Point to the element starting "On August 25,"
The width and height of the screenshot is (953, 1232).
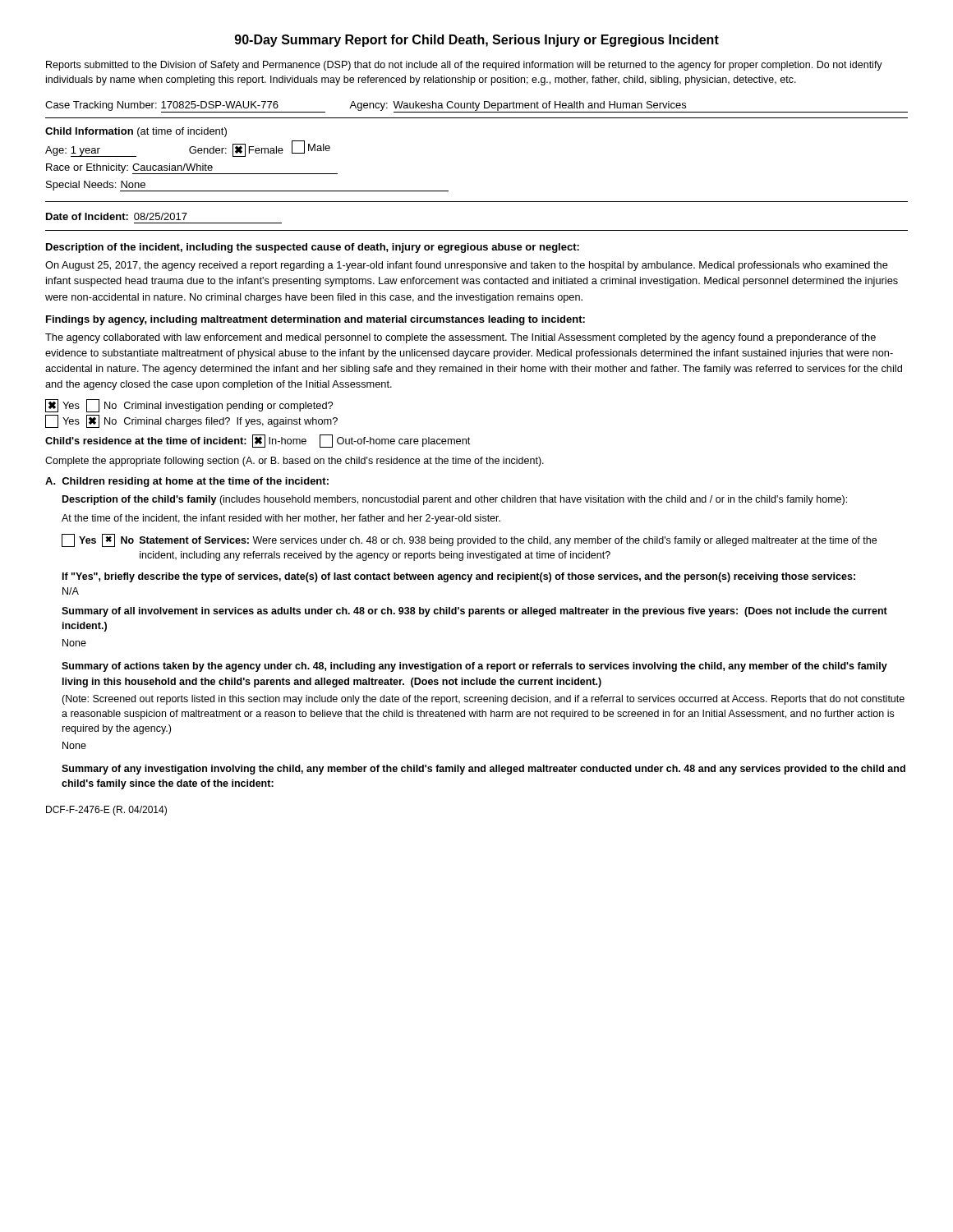click(x=472, y=281)
